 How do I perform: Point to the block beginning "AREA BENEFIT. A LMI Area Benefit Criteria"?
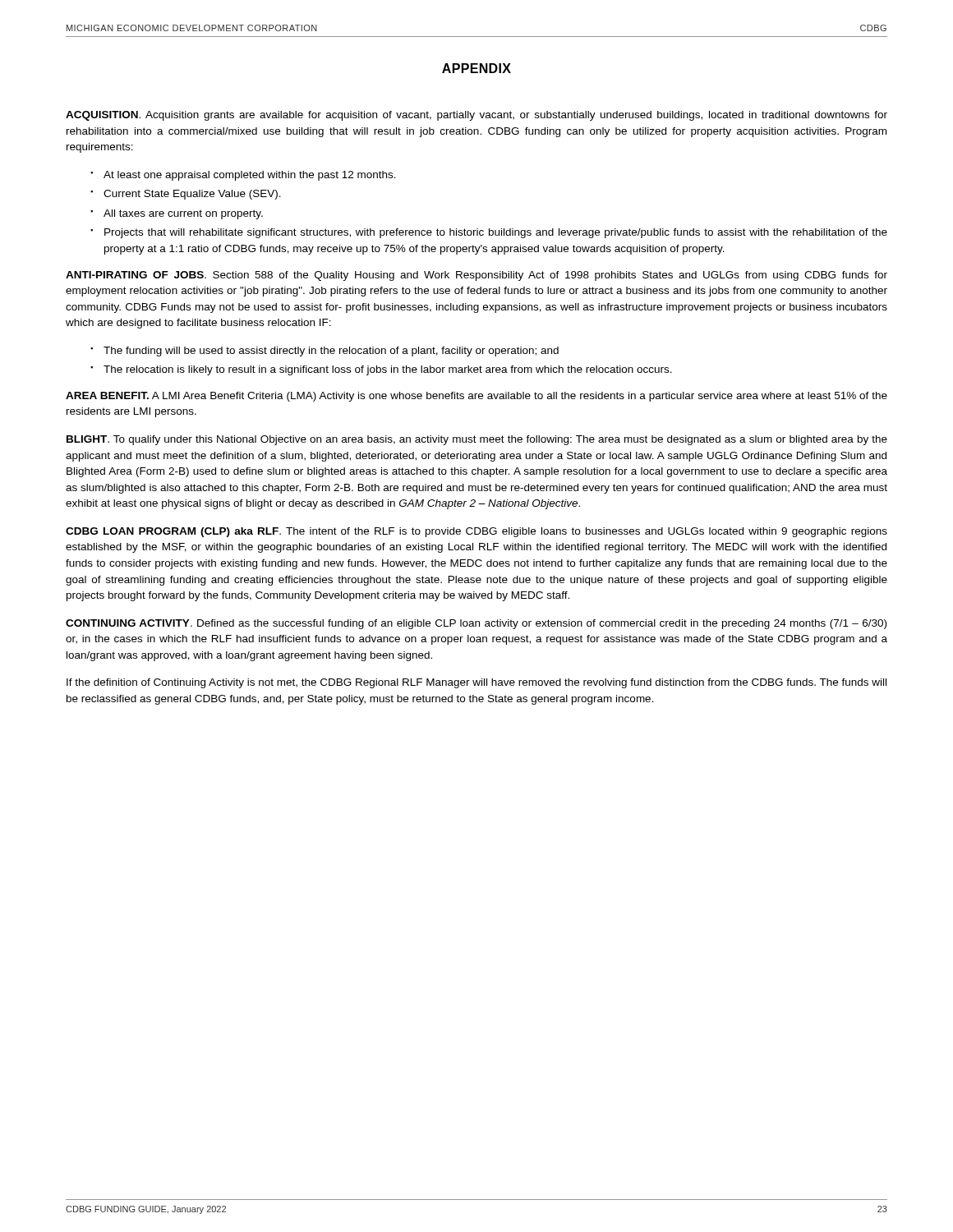[476, 404]
